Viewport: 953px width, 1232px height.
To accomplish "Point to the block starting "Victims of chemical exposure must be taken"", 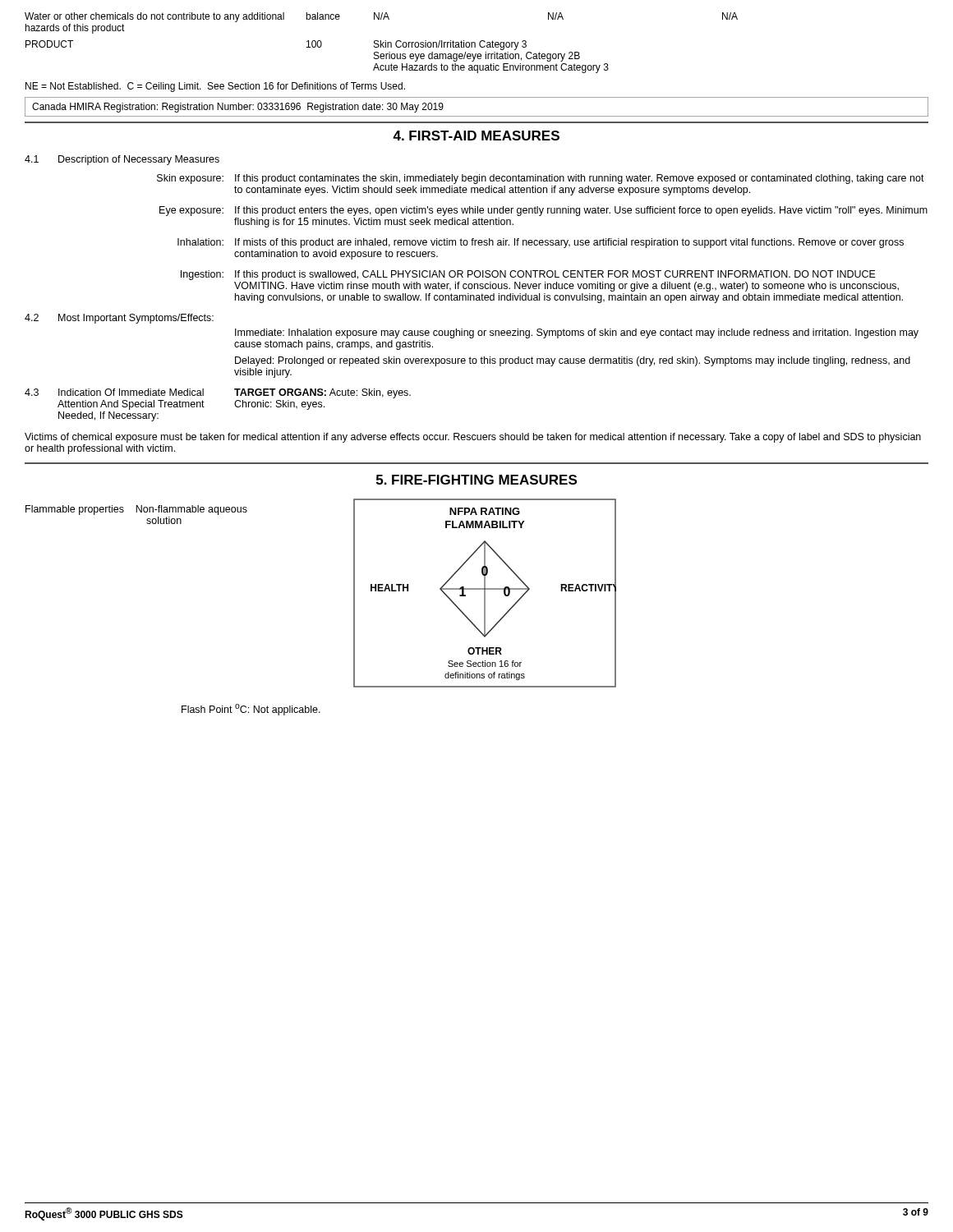I will pos(473,443).
